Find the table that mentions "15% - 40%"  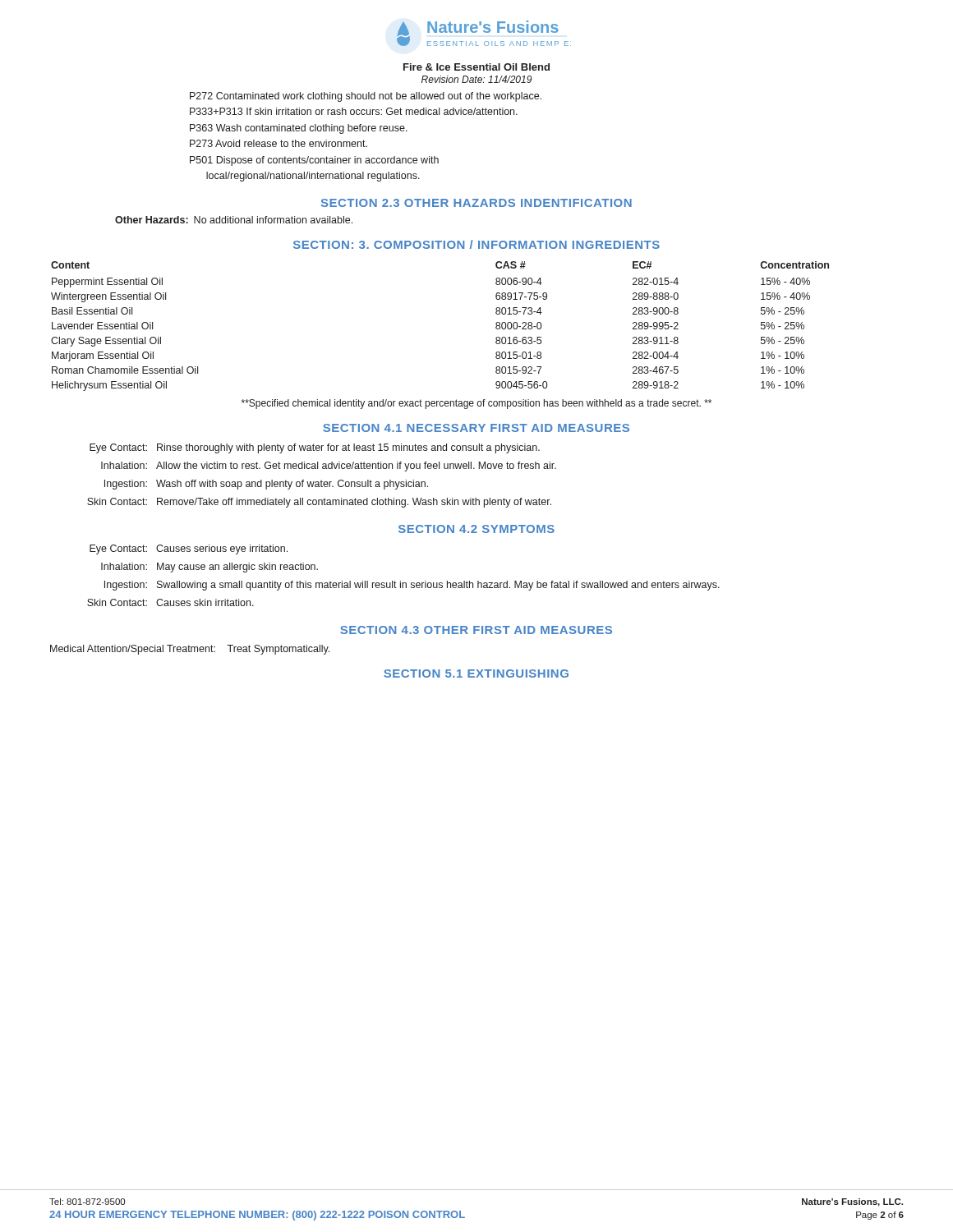[476, 325]
